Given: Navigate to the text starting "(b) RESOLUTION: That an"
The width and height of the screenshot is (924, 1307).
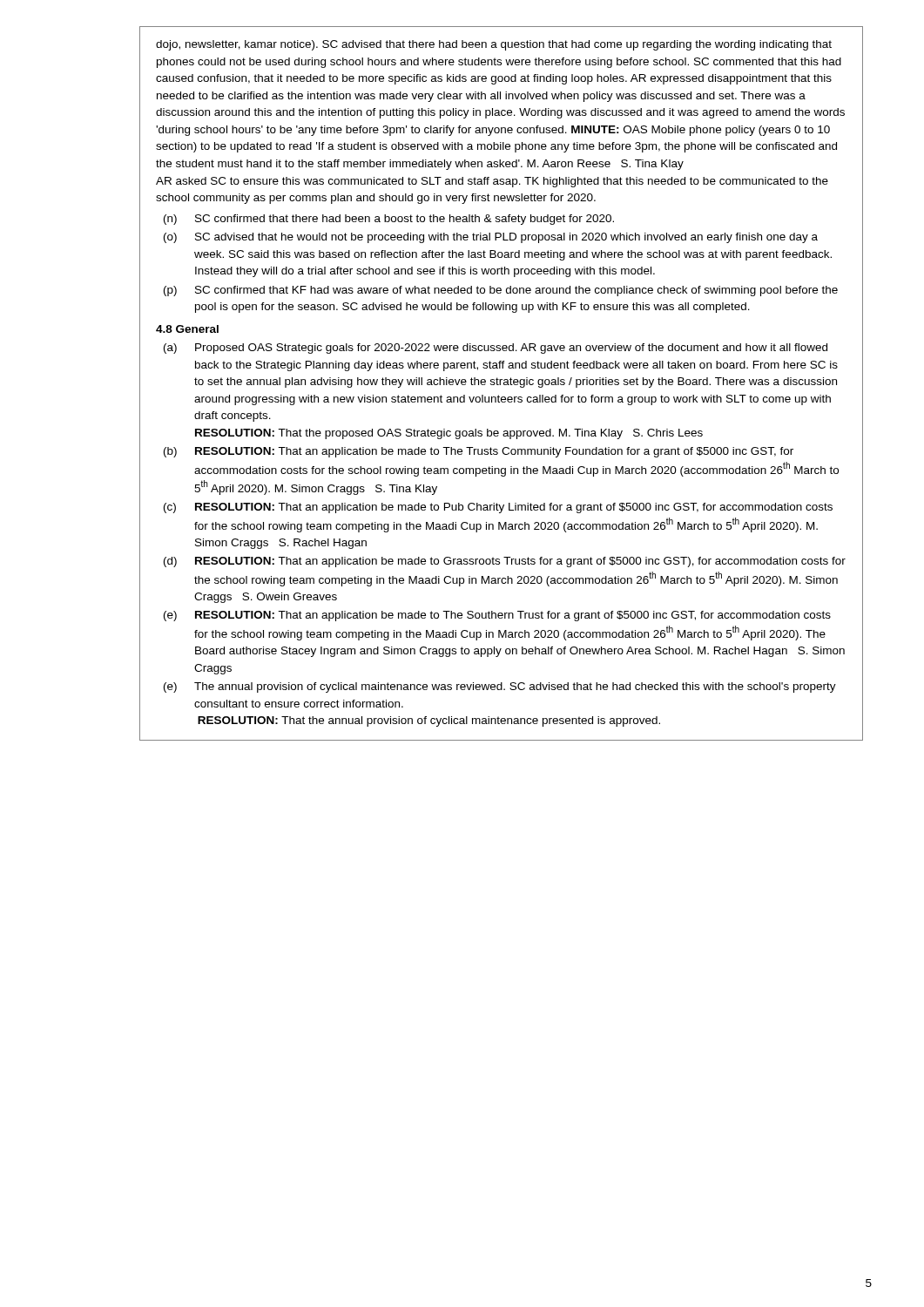Looking at the screenshot, I should pyautogui.click(x=501, y=470).
